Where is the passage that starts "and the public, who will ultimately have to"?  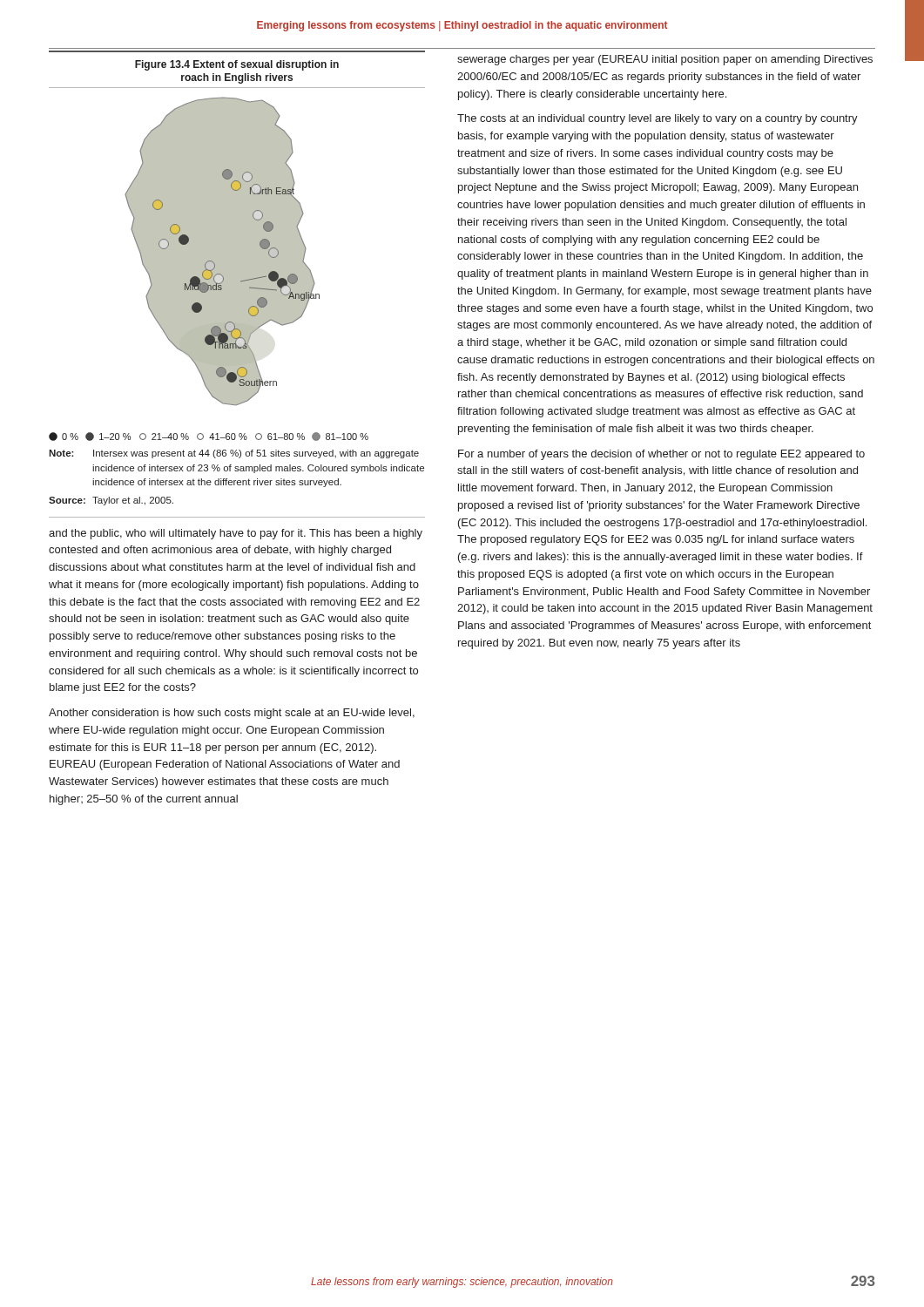point(236,610)
